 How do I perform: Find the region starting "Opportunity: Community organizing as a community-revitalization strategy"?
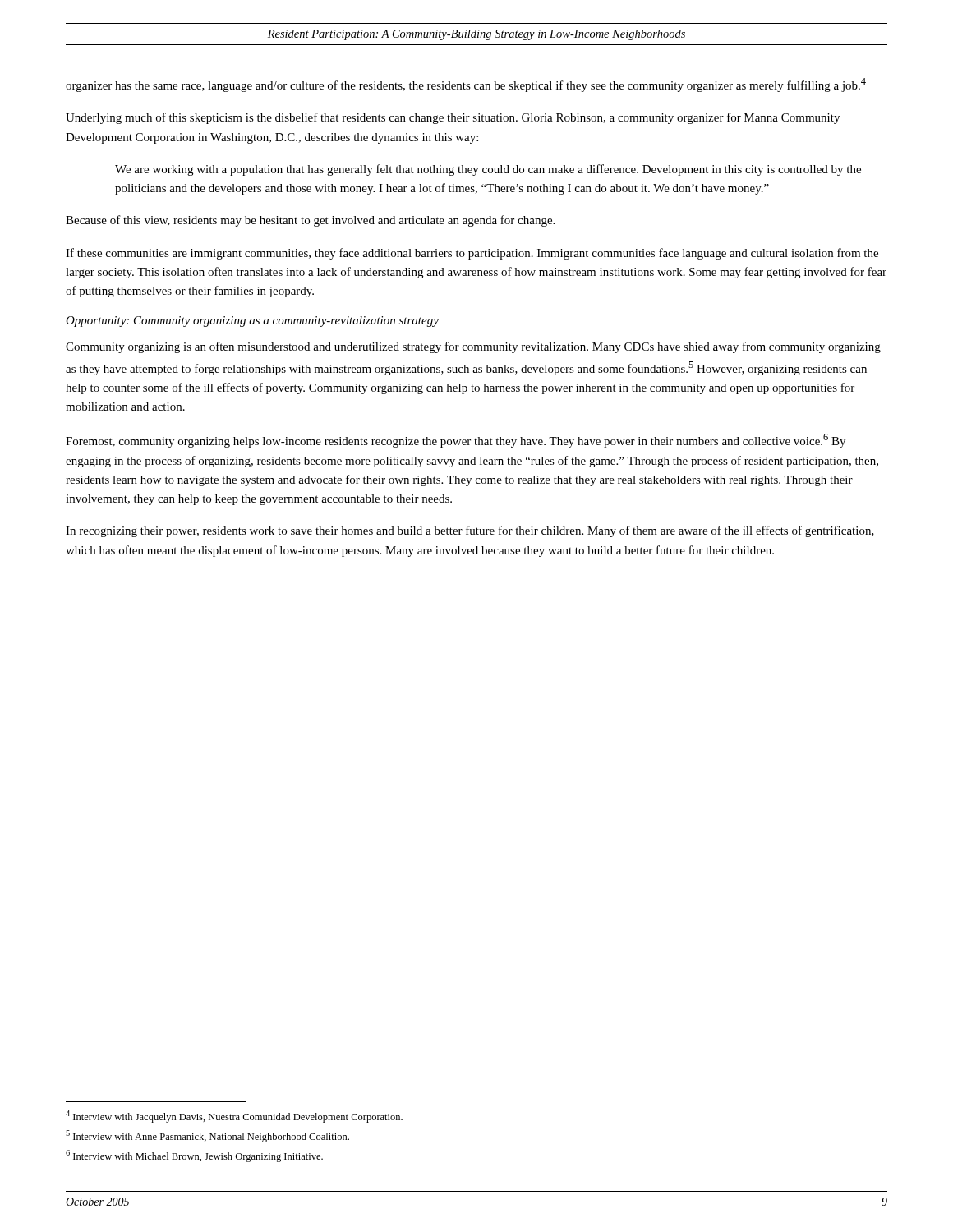point(252,321)
